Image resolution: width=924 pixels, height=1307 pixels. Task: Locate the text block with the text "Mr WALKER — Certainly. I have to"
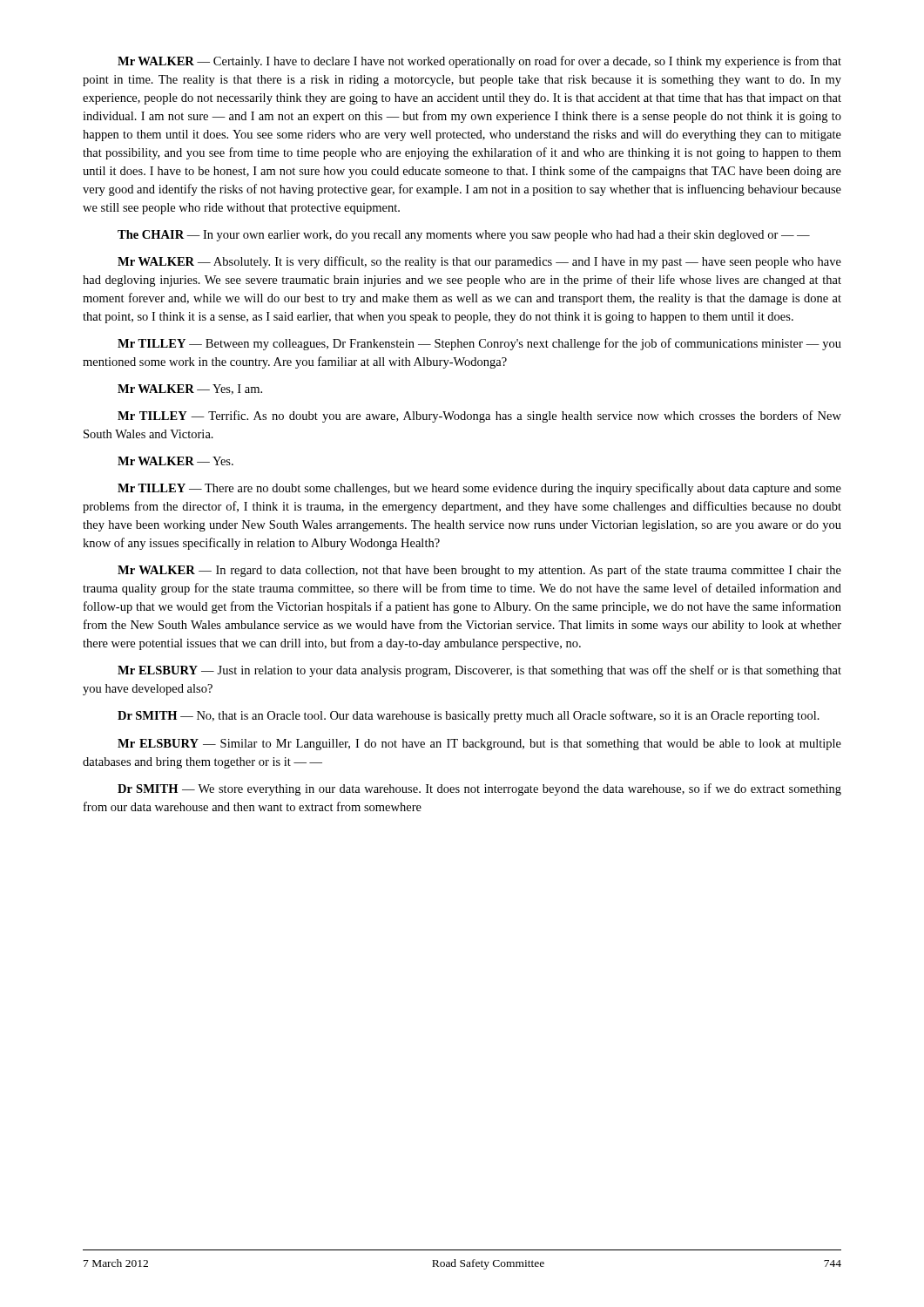pyautogui.click(x=462, y=134)
